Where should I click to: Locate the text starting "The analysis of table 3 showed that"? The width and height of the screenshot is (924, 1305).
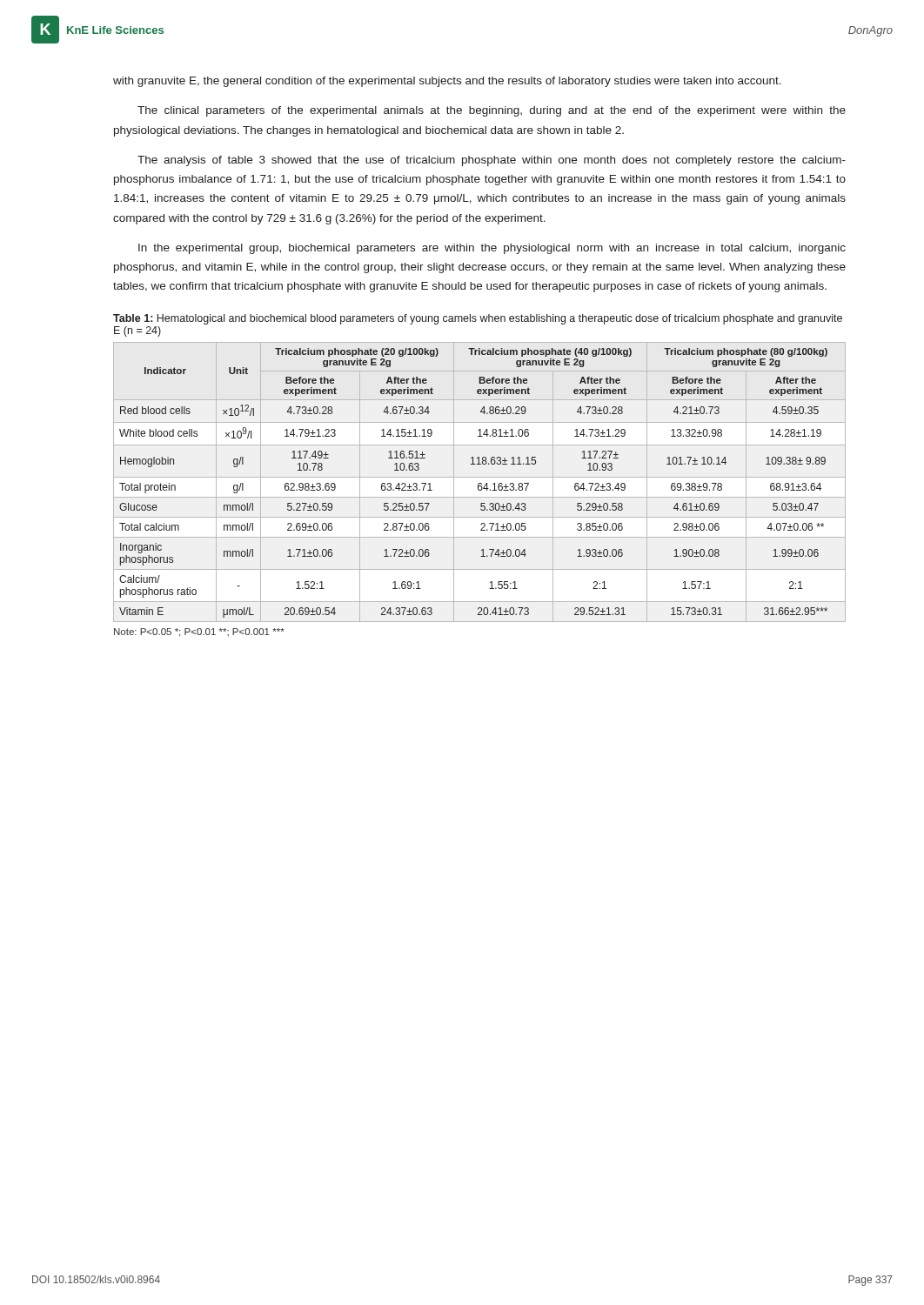click(x=479, y=189)
